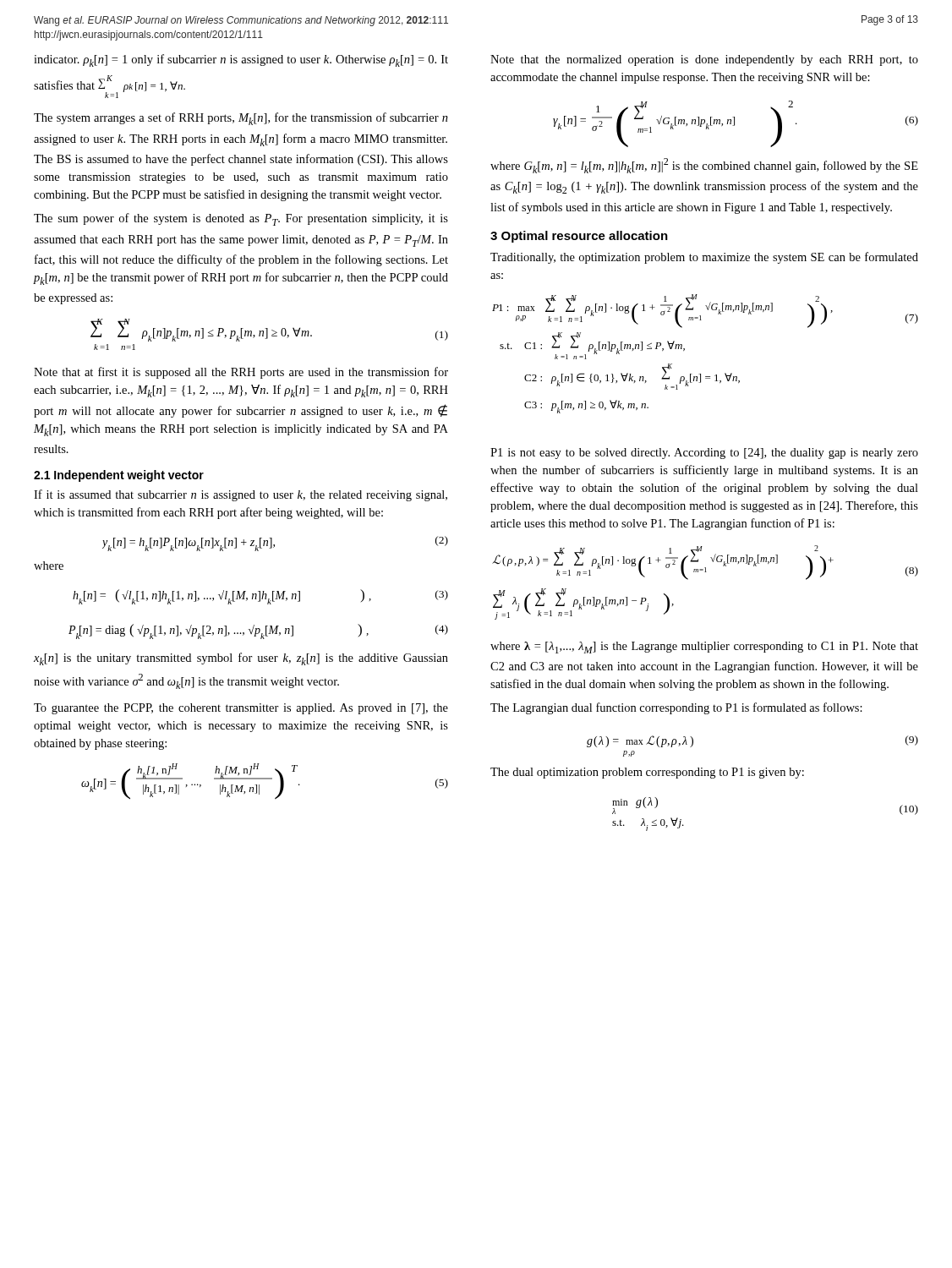
Task: Navigate to the text block starting "γk [n] = 1"
Action: point(709,120)
